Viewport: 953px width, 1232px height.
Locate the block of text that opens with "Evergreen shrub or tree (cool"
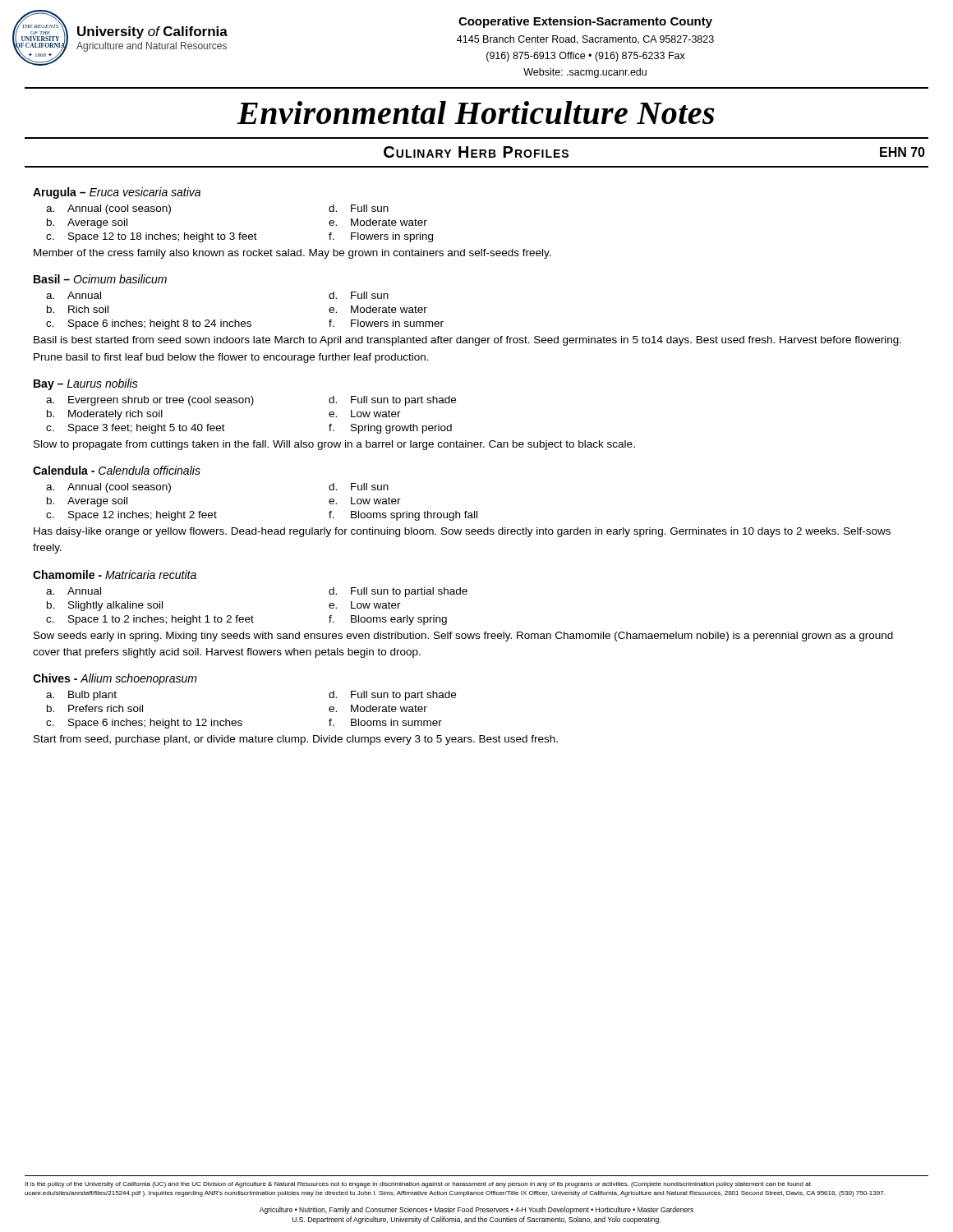point(161,399)
